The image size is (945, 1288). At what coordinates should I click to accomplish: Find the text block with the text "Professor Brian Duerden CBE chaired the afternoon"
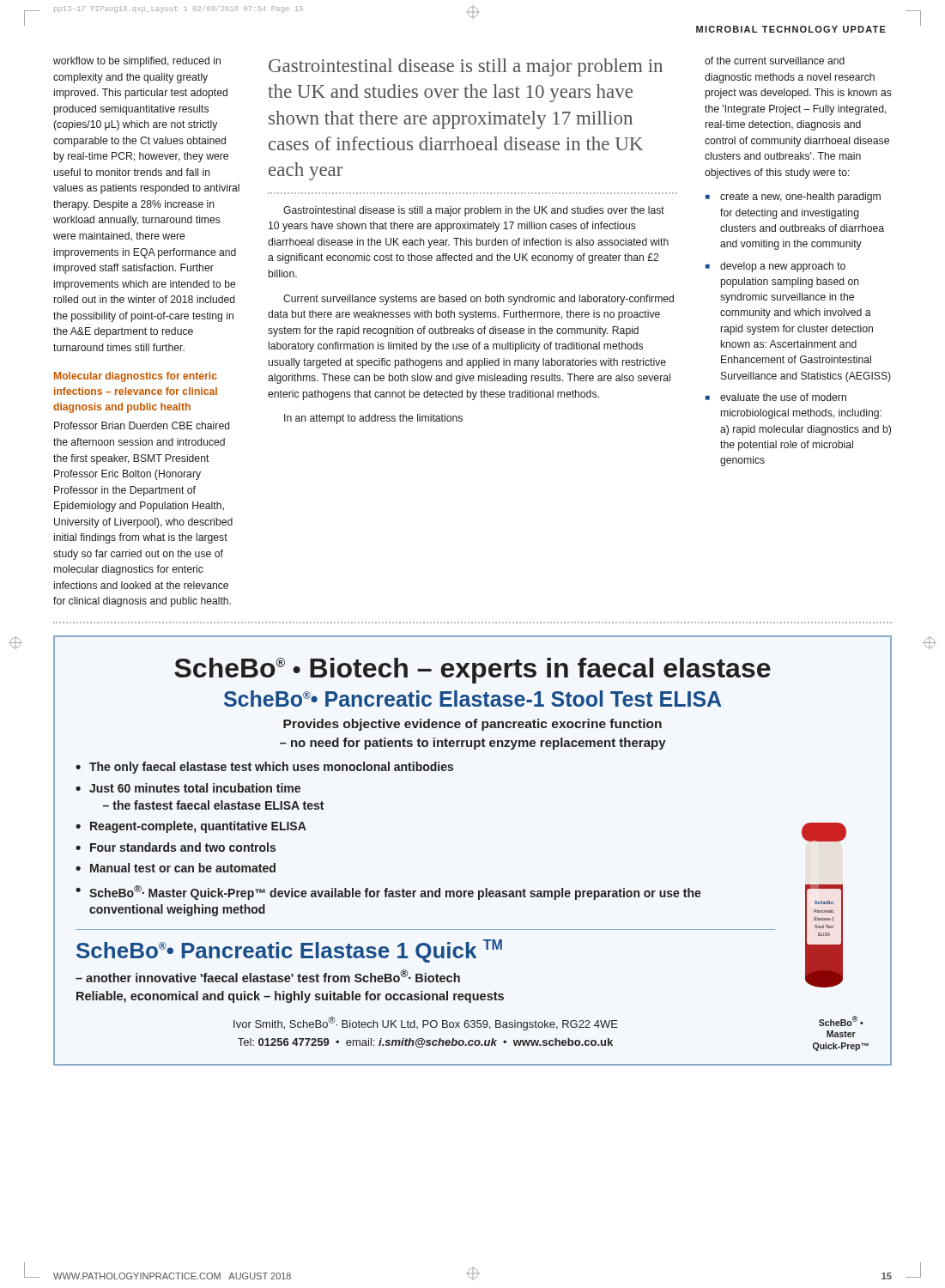point(143,514)
